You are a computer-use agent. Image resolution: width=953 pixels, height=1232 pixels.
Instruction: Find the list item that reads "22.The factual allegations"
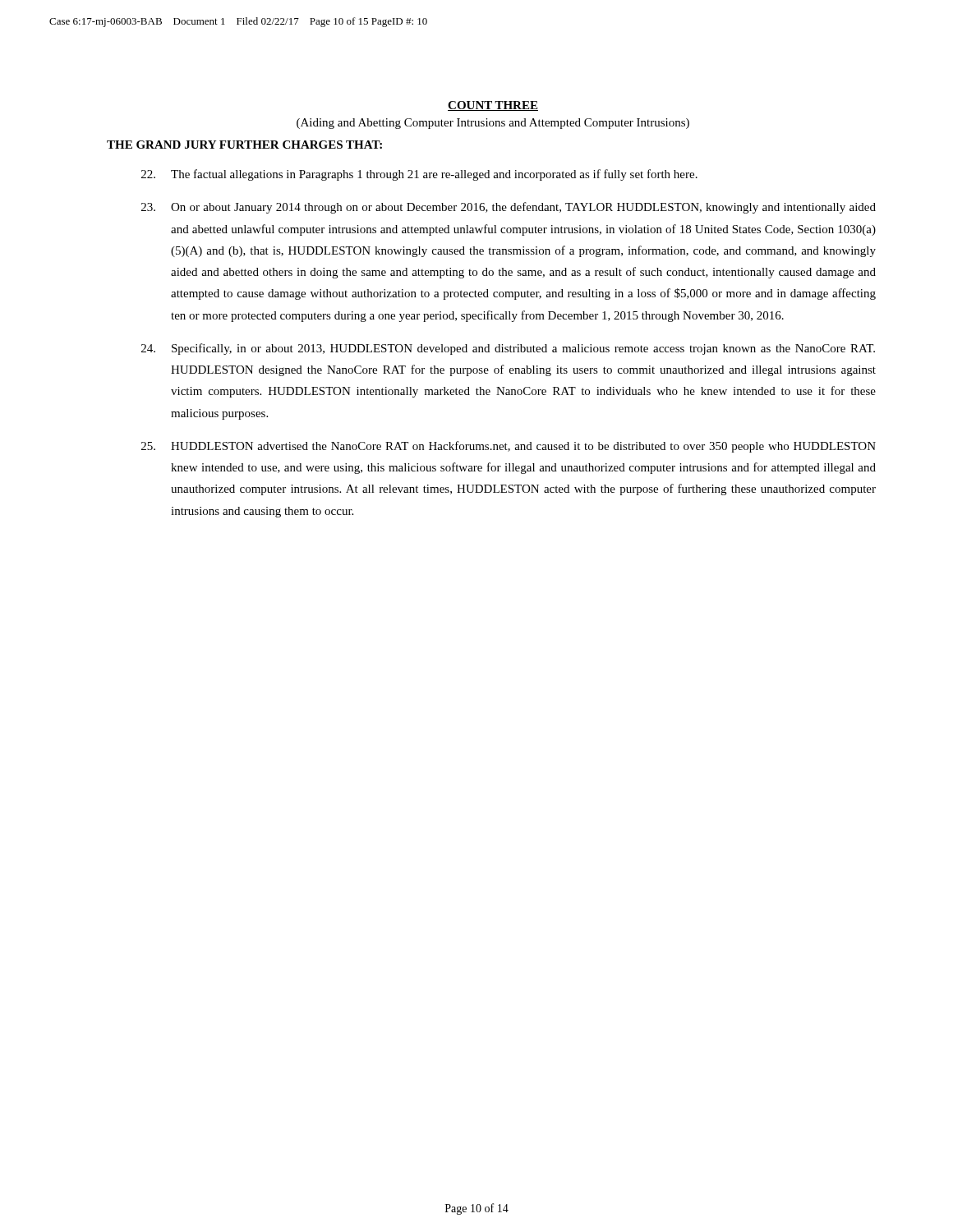click(491, 174)
